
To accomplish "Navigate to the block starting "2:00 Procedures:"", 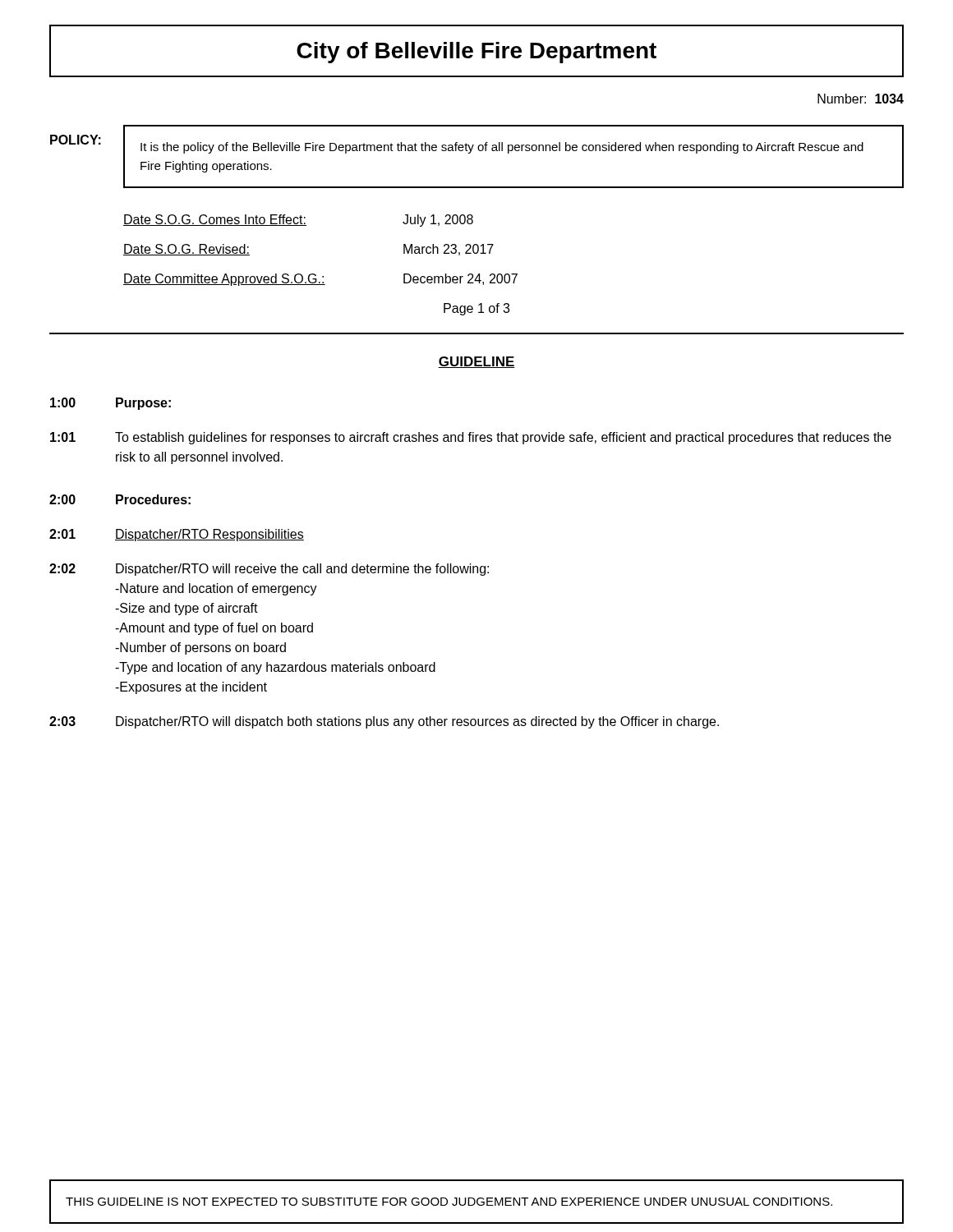I will 120,499.
